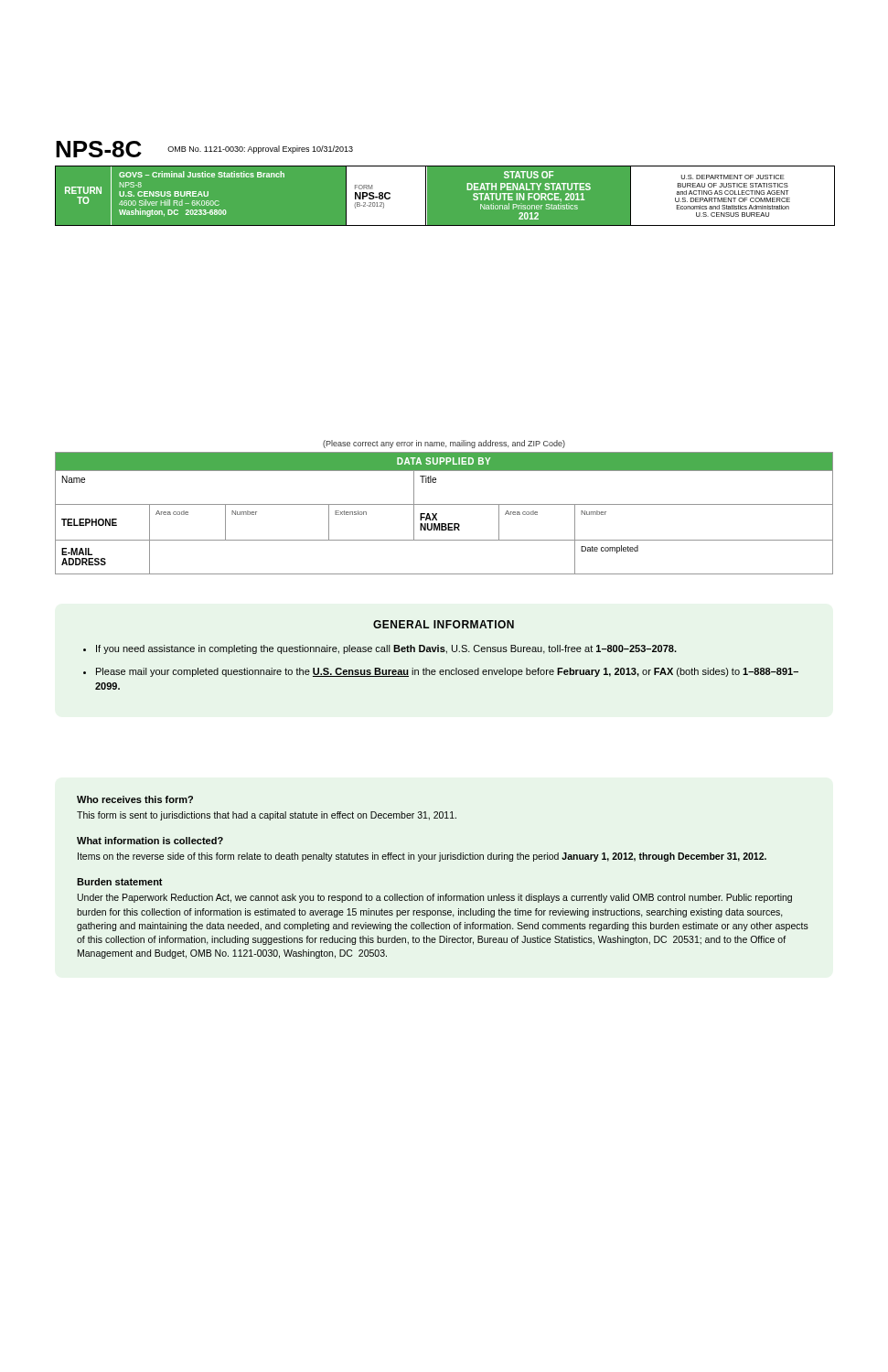The width and height of the screenshot is (888, 1372).
Task: Locate the block starting "This form is sent to jurisdictions"
Action: point(267,815)
